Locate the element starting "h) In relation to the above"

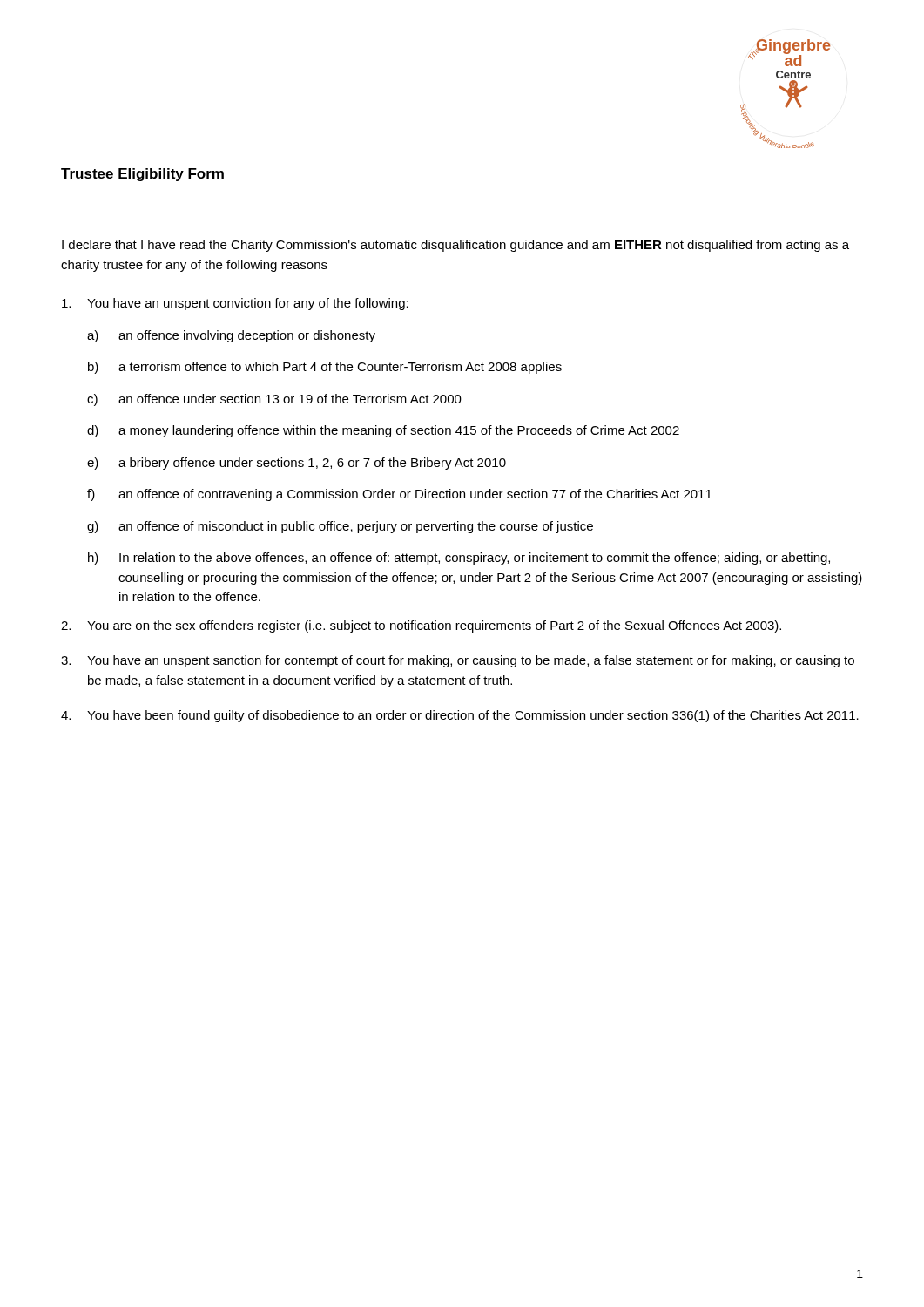click(x=475, y=576)
